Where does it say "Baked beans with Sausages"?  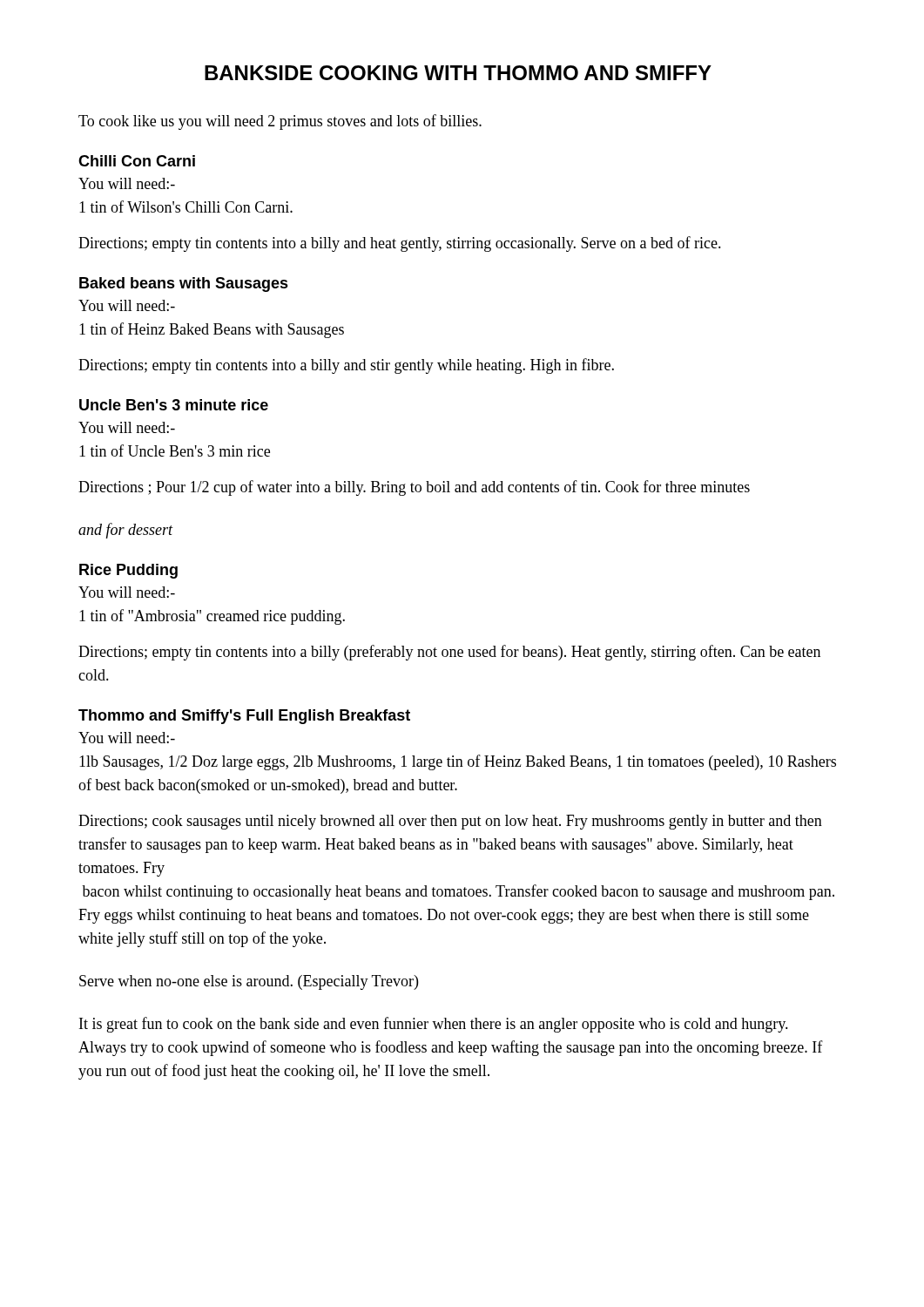pyautogui.click(x=183, y=283)
